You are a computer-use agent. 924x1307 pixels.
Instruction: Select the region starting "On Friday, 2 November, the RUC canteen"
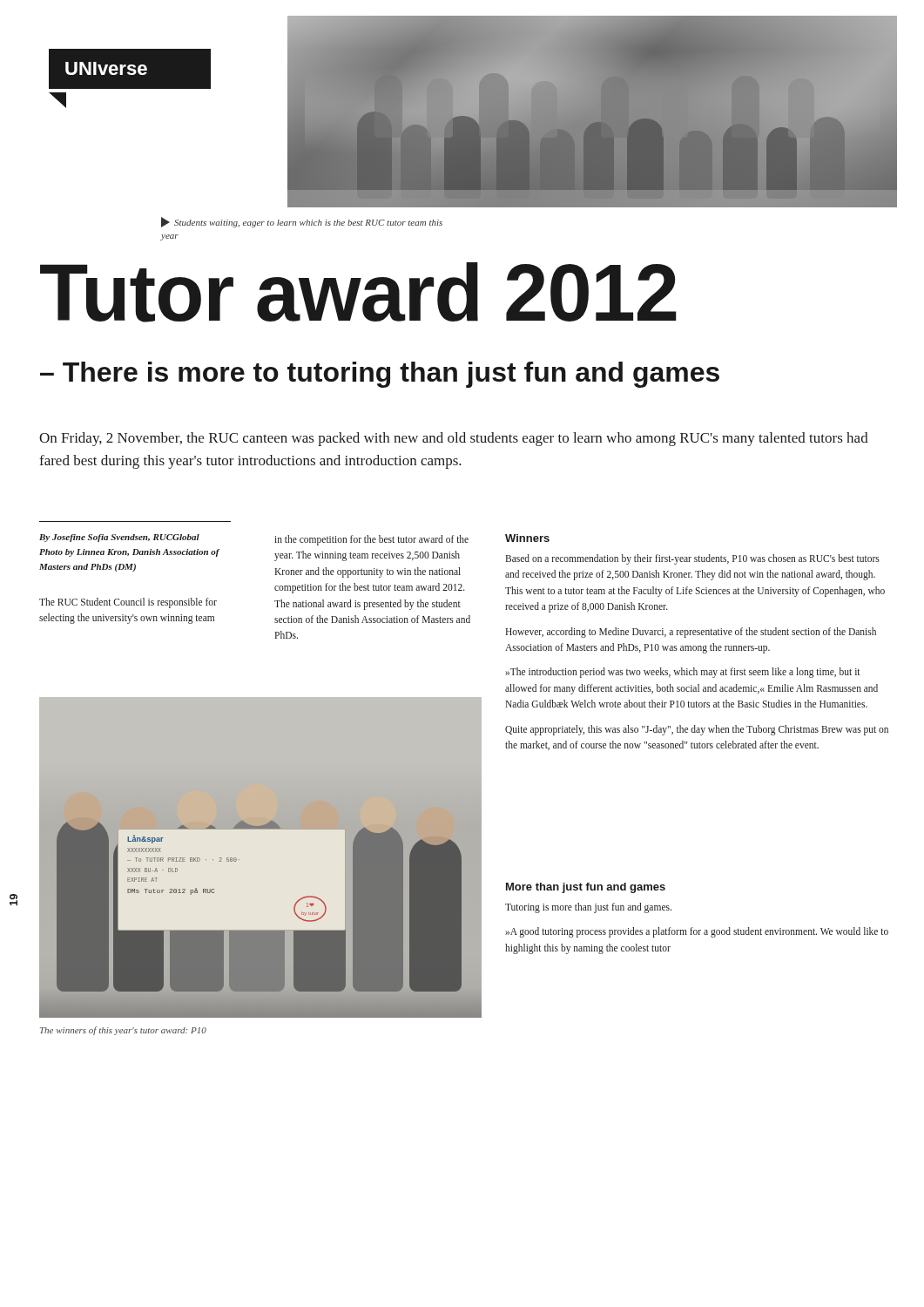click(454, 449)
